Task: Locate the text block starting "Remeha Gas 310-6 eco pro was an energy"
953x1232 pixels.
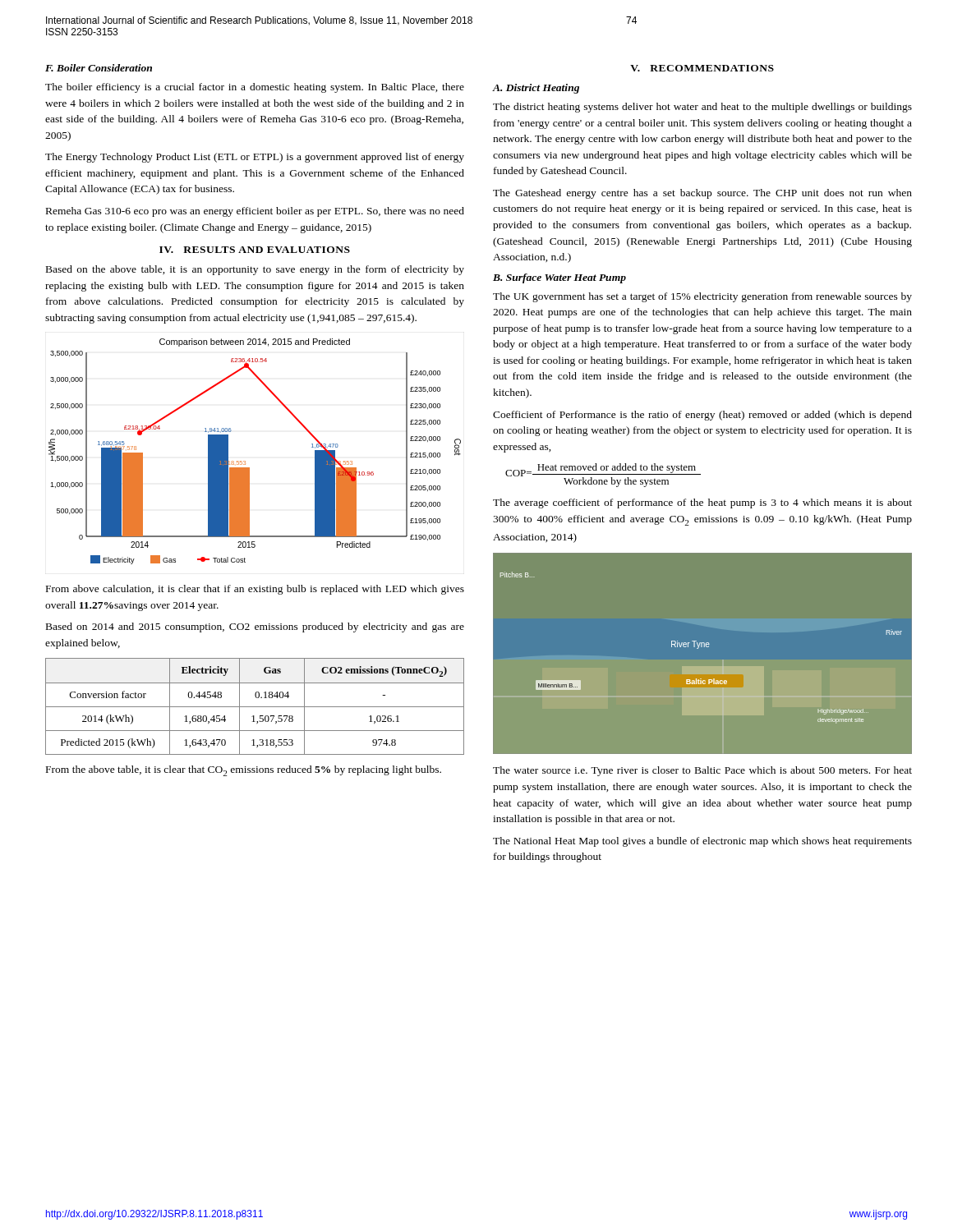Action: (x=255, y=219)
